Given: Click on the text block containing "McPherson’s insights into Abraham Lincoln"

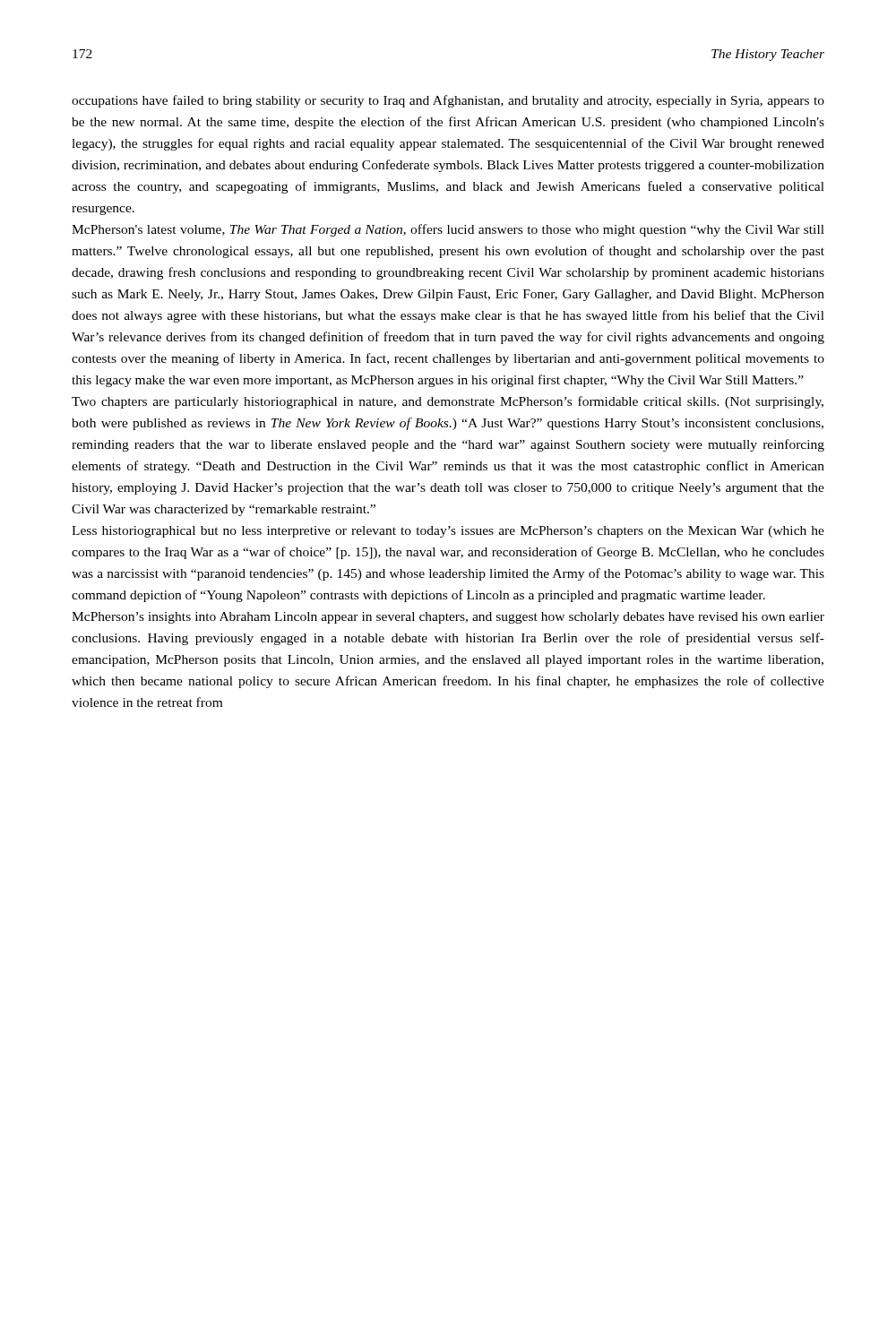Looking at the screenshot, I should click(448, 660).
